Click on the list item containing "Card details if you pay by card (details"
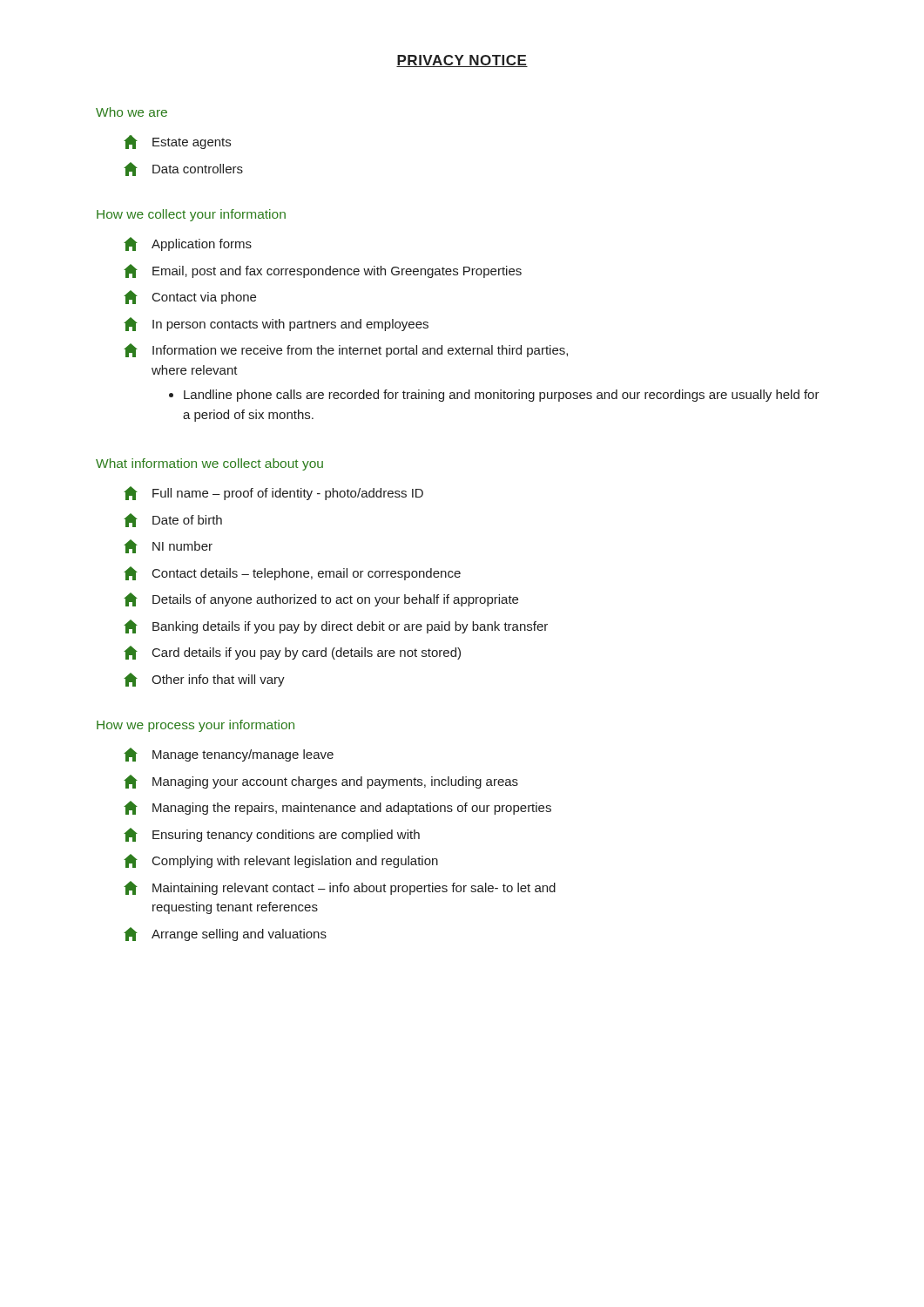Viewport: 924px width, 1307px height. [x=292, y=653]
